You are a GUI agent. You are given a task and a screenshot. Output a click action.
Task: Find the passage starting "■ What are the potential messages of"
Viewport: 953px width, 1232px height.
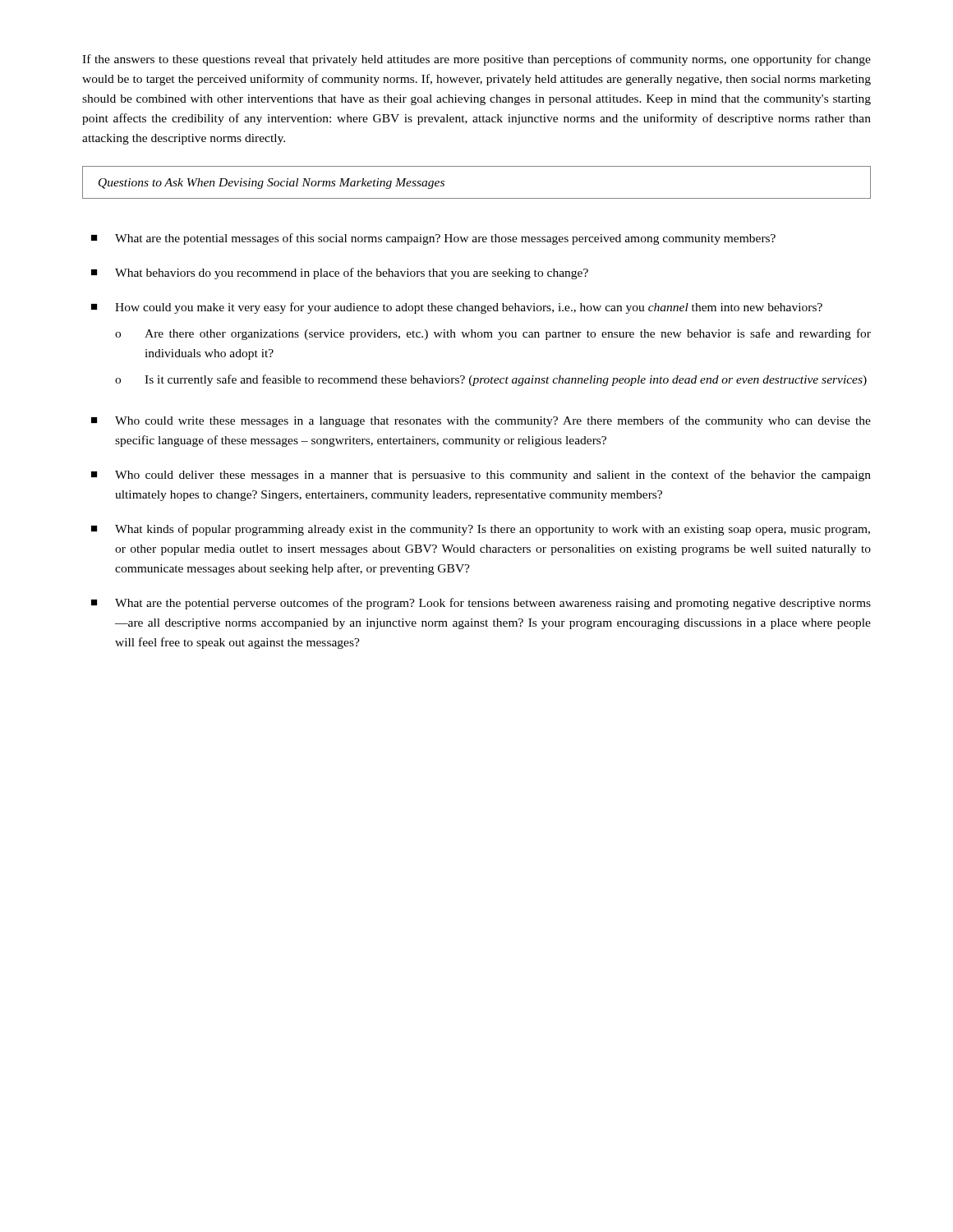click(x=481, y=238)
